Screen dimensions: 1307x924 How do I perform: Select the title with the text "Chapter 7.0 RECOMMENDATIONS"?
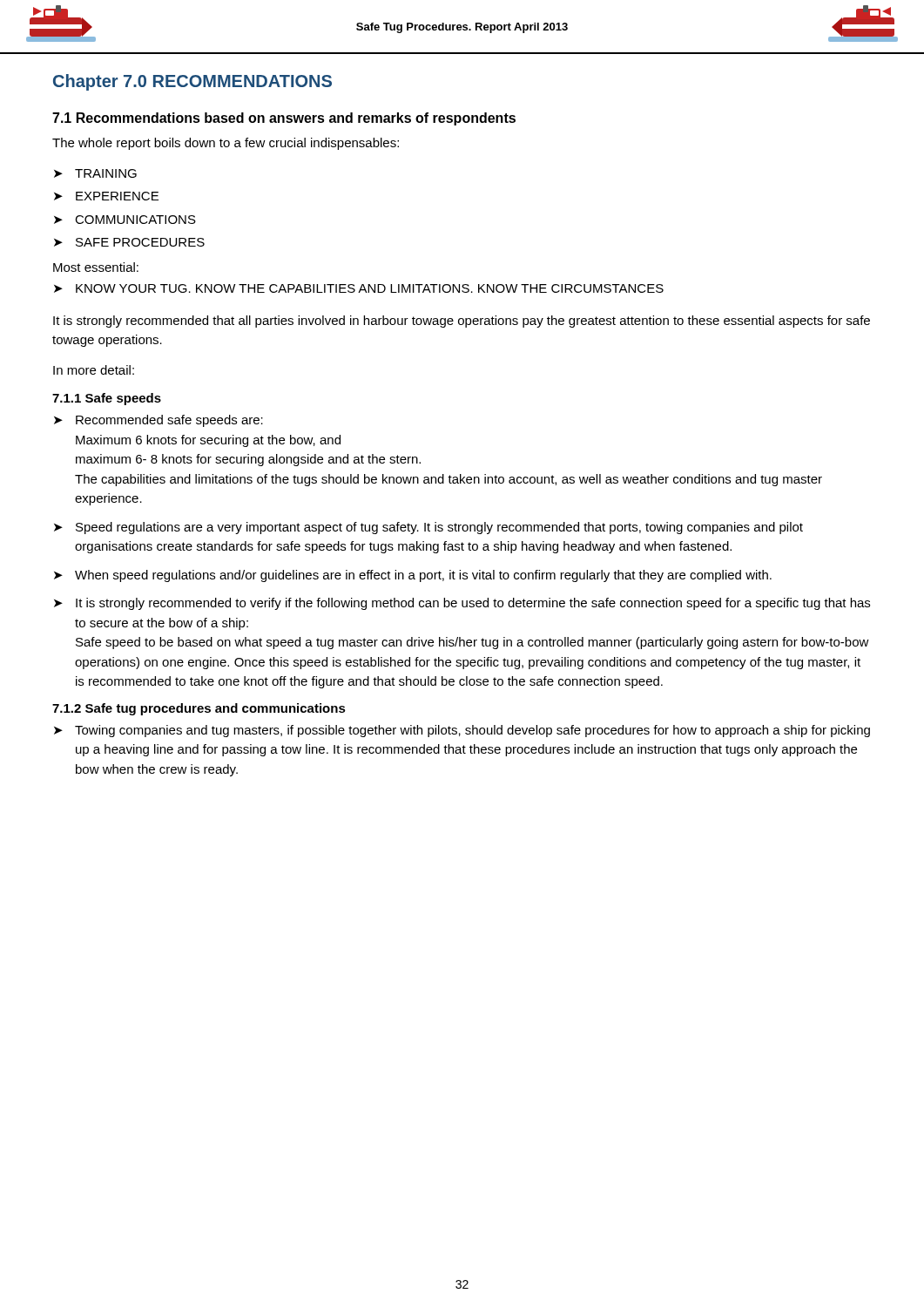click(x=192, y=82)
